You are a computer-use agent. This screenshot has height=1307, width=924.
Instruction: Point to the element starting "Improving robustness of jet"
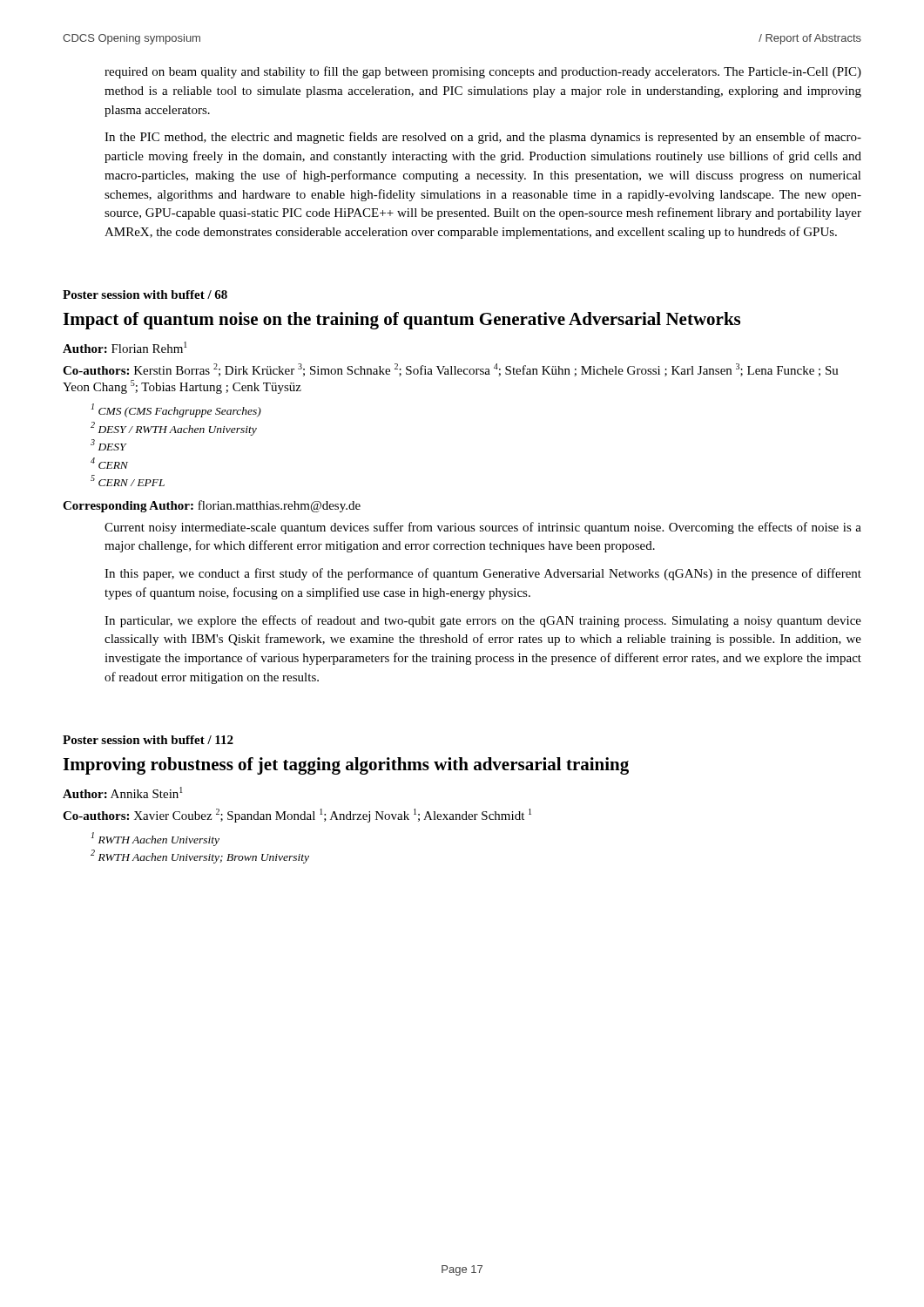[346, 764]
